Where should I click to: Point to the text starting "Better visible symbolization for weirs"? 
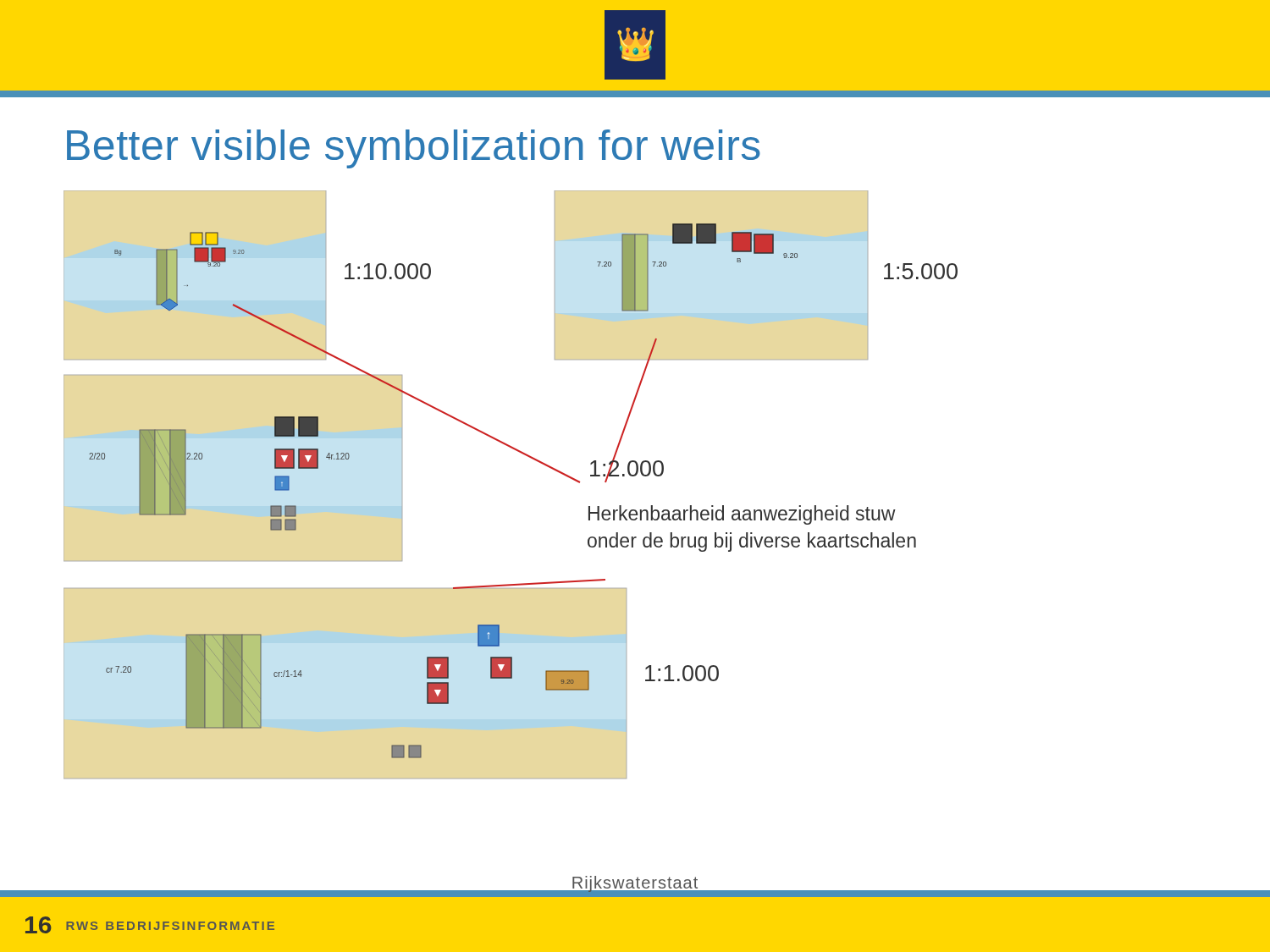coord(413,146)
